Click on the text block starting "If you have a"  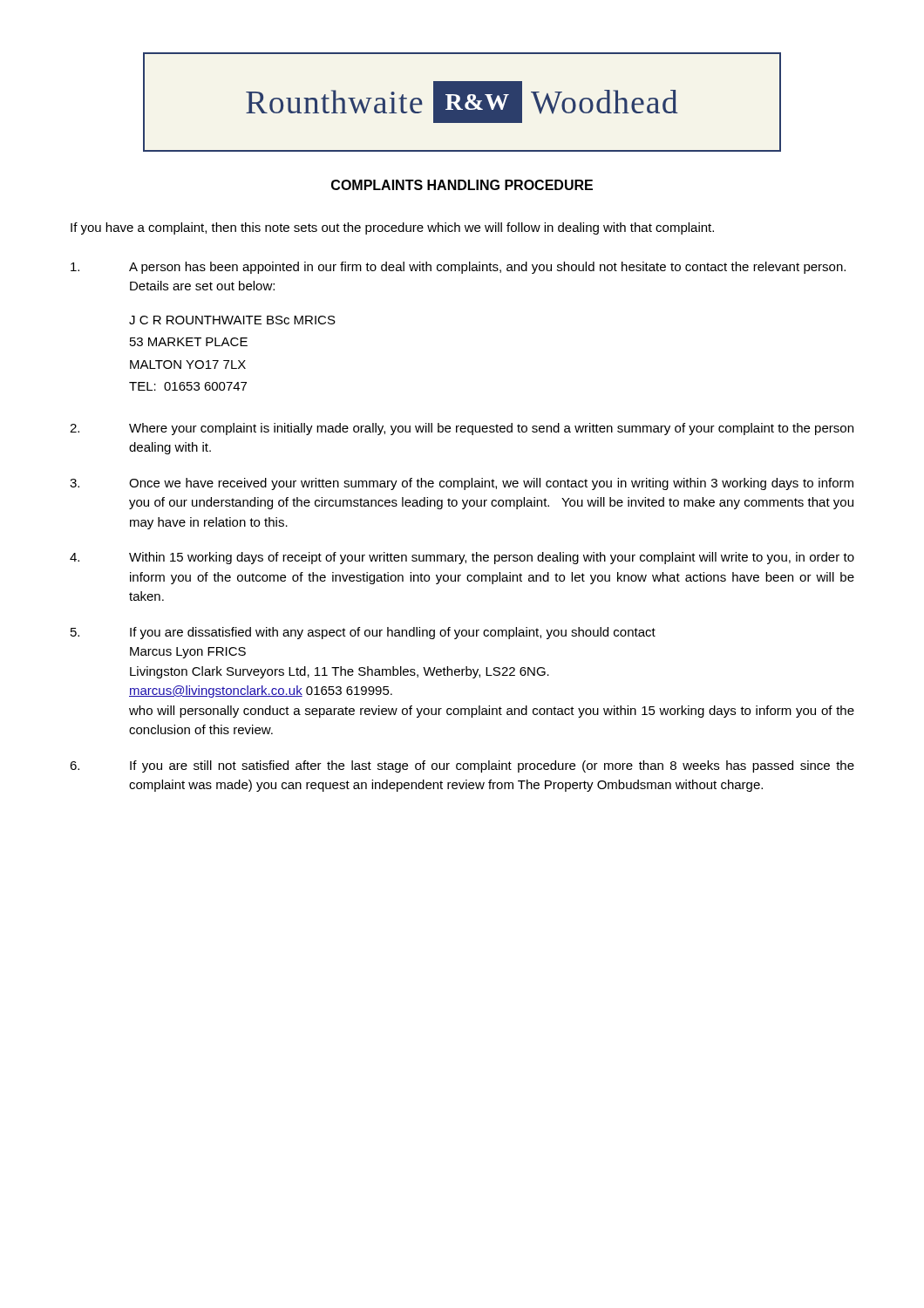392,227
